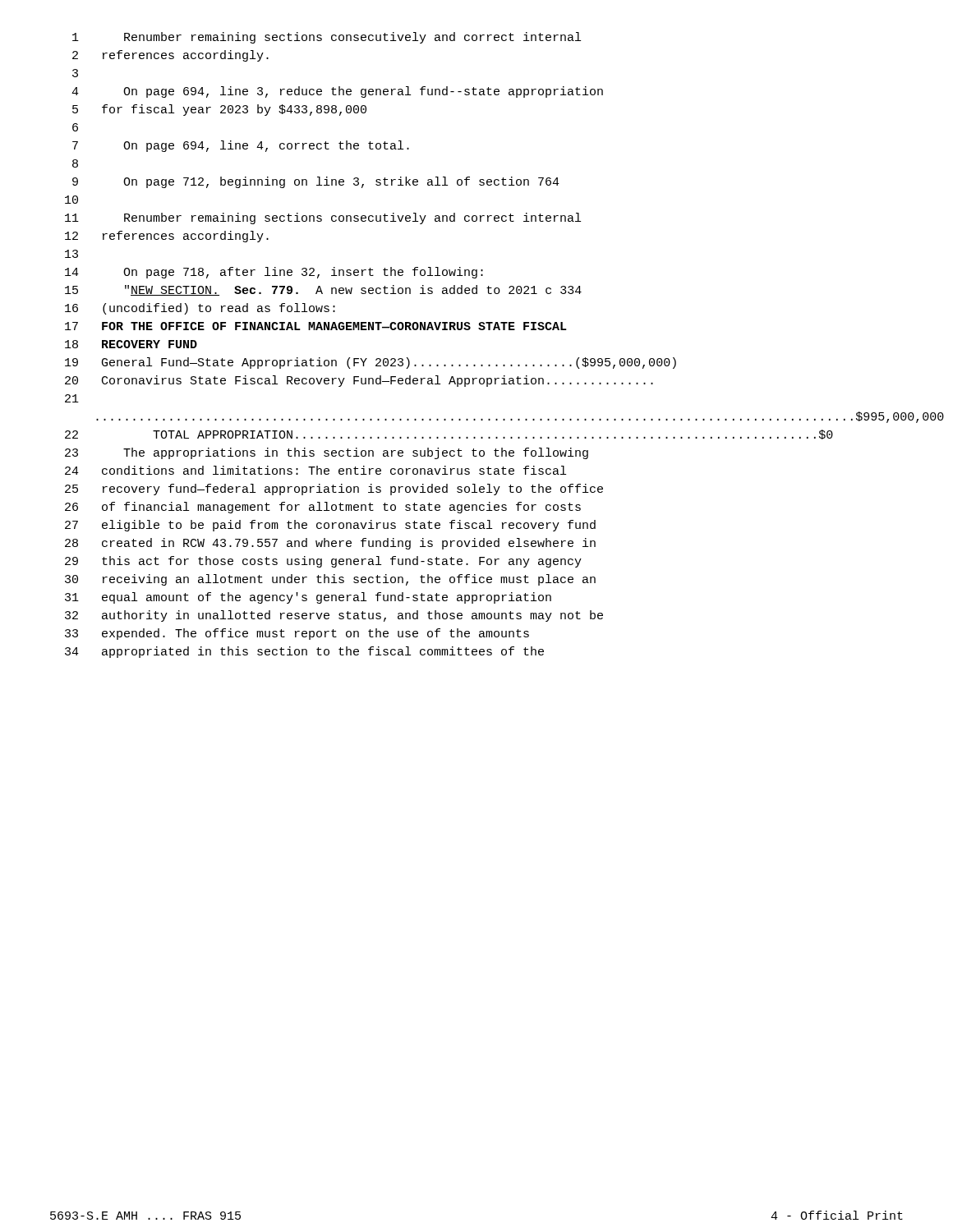Find the list item that reads "14 On page 718, after"

click(x=267, y=274)
